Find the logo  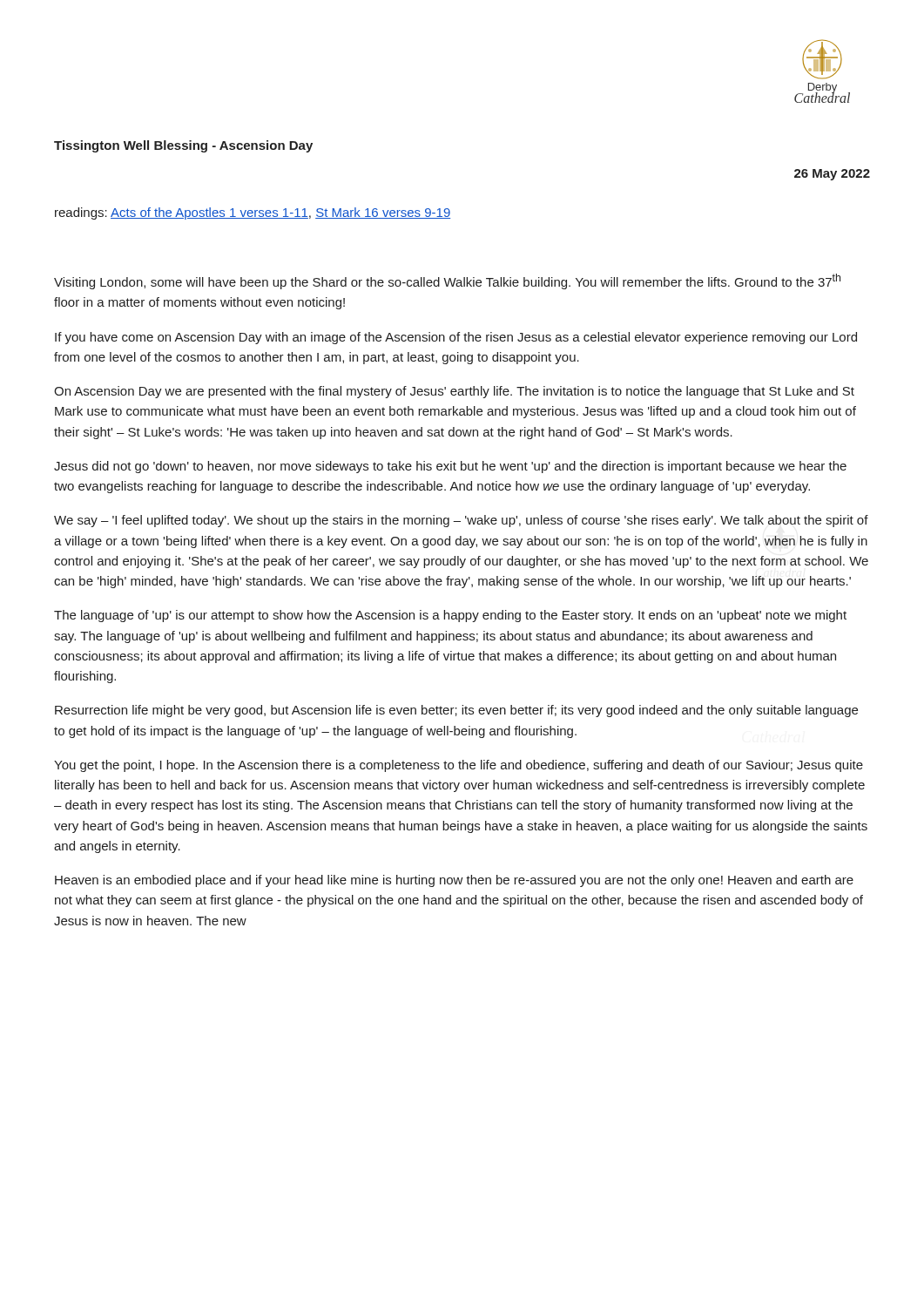(x=822, y=68)
